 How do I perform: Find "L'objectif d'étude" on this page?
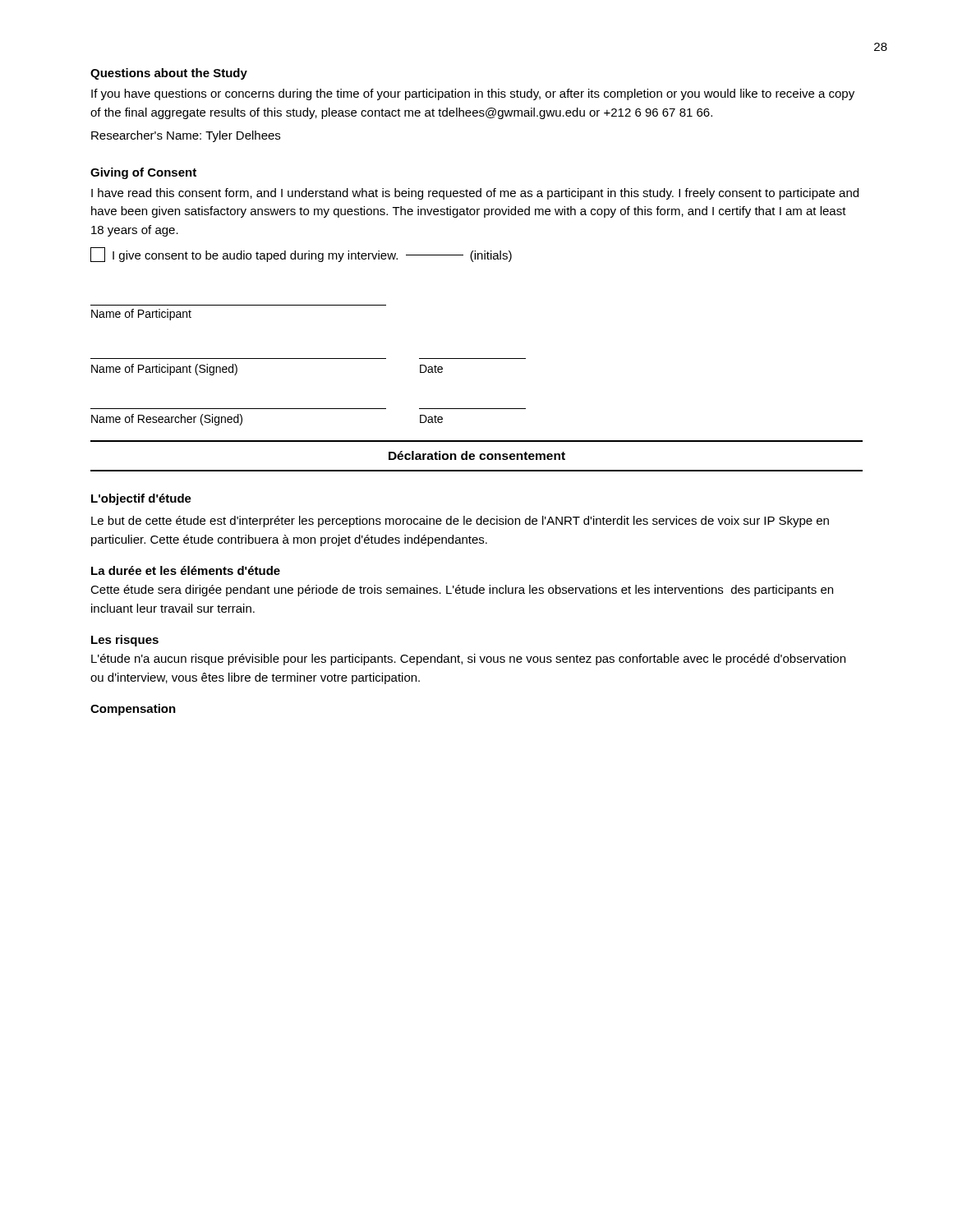(x=141, y=498)
